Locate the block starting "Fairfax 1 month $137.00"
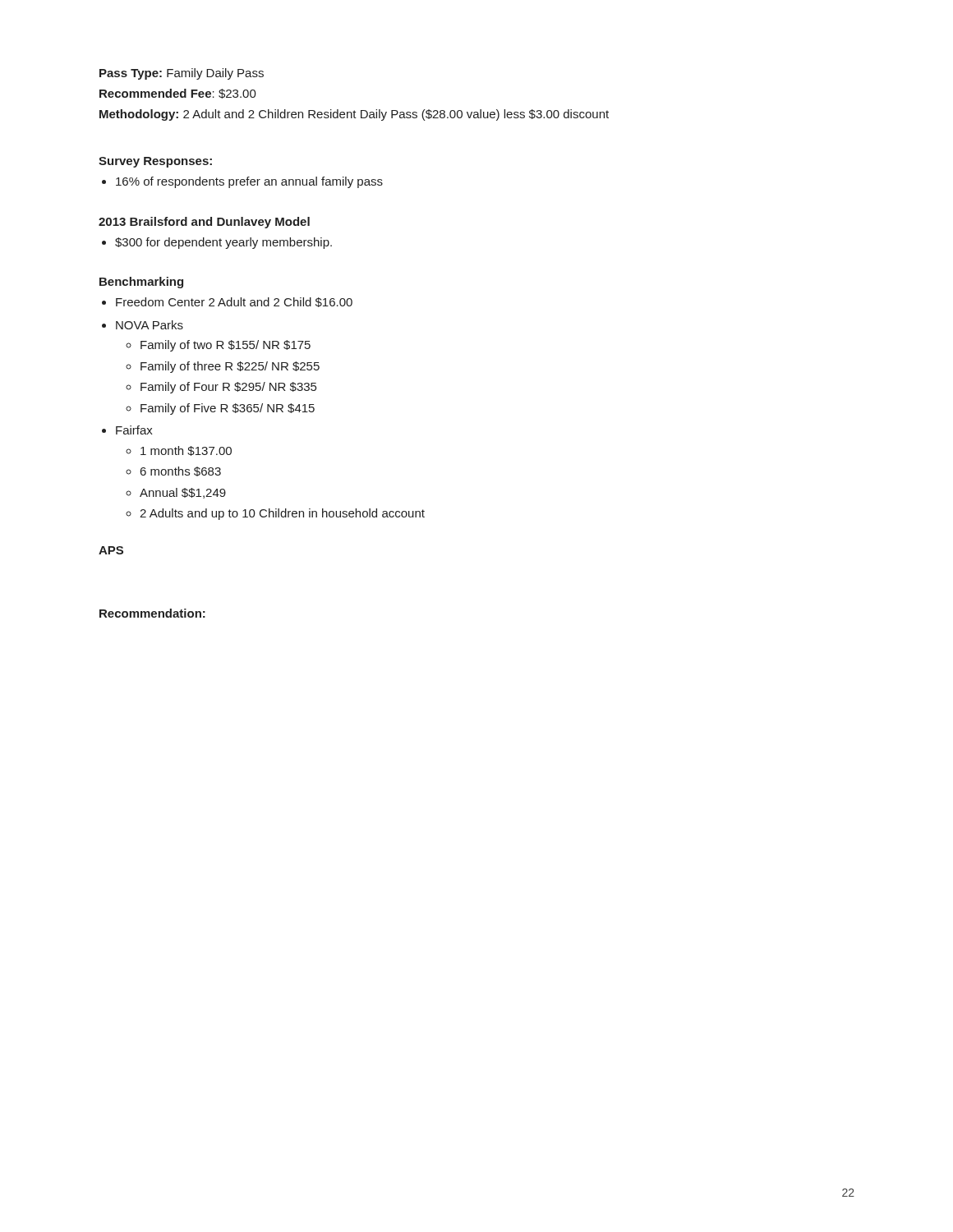Image resolution: width=953 pixels, height=1232 pixels. click(x=134, y=430)
